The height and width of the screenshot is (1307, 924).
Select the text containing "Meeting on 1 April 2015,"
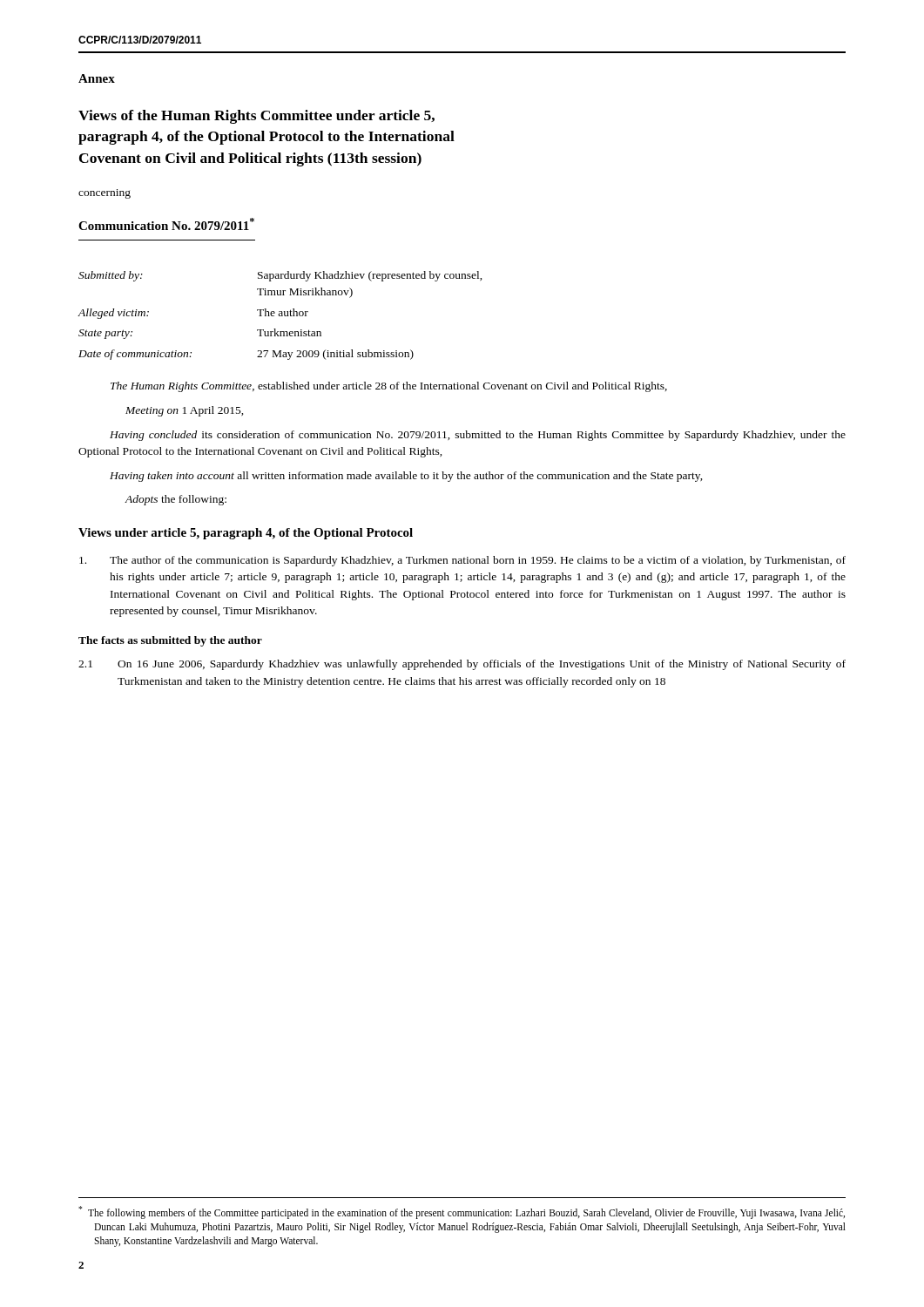[x=185, y=410]
